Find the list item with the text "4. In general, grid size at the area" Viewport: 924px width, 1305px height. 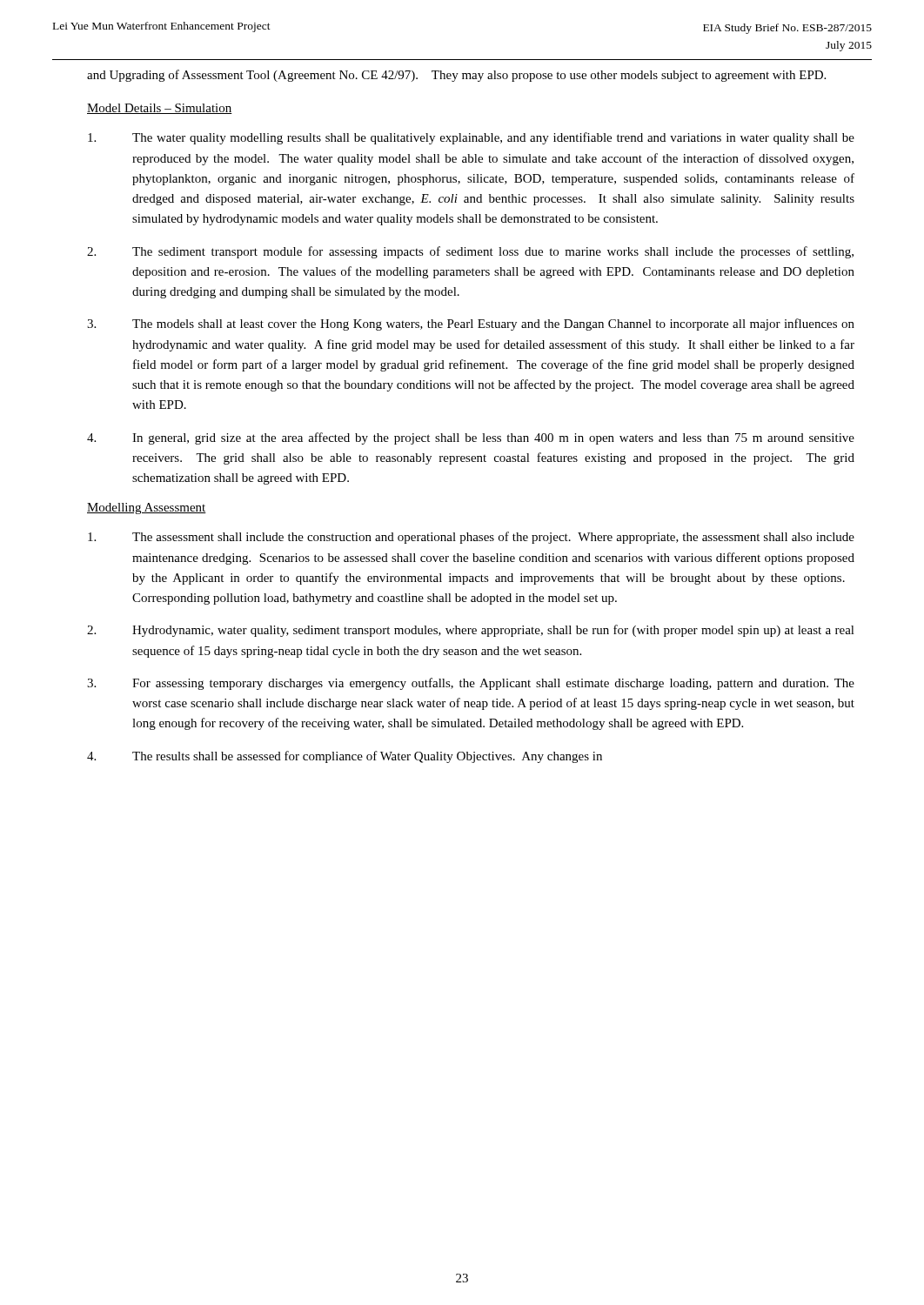[x=471, y=458]
